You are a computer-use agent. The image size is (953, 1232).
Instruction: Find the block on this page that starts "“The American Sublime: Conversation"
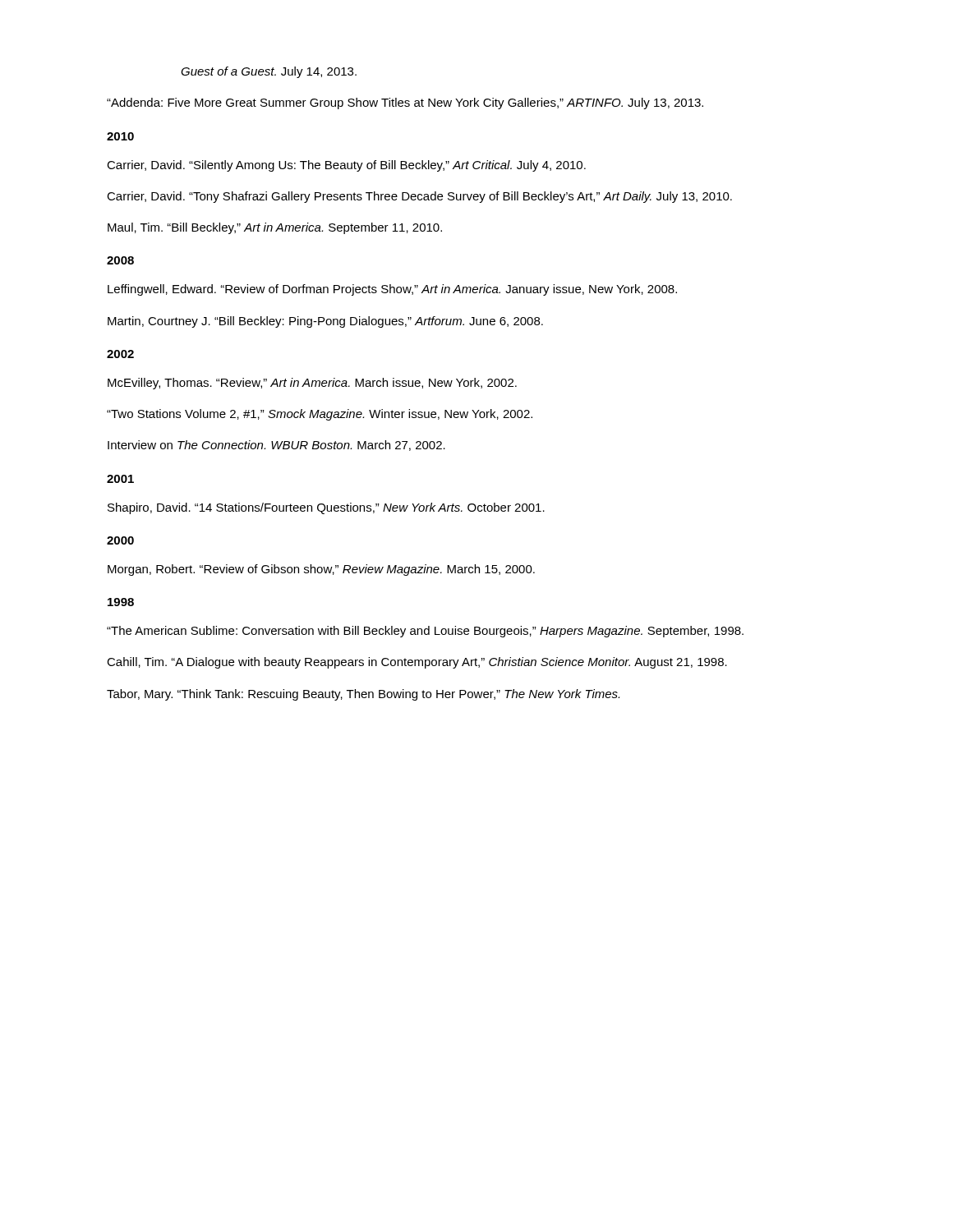coord(476,630)
